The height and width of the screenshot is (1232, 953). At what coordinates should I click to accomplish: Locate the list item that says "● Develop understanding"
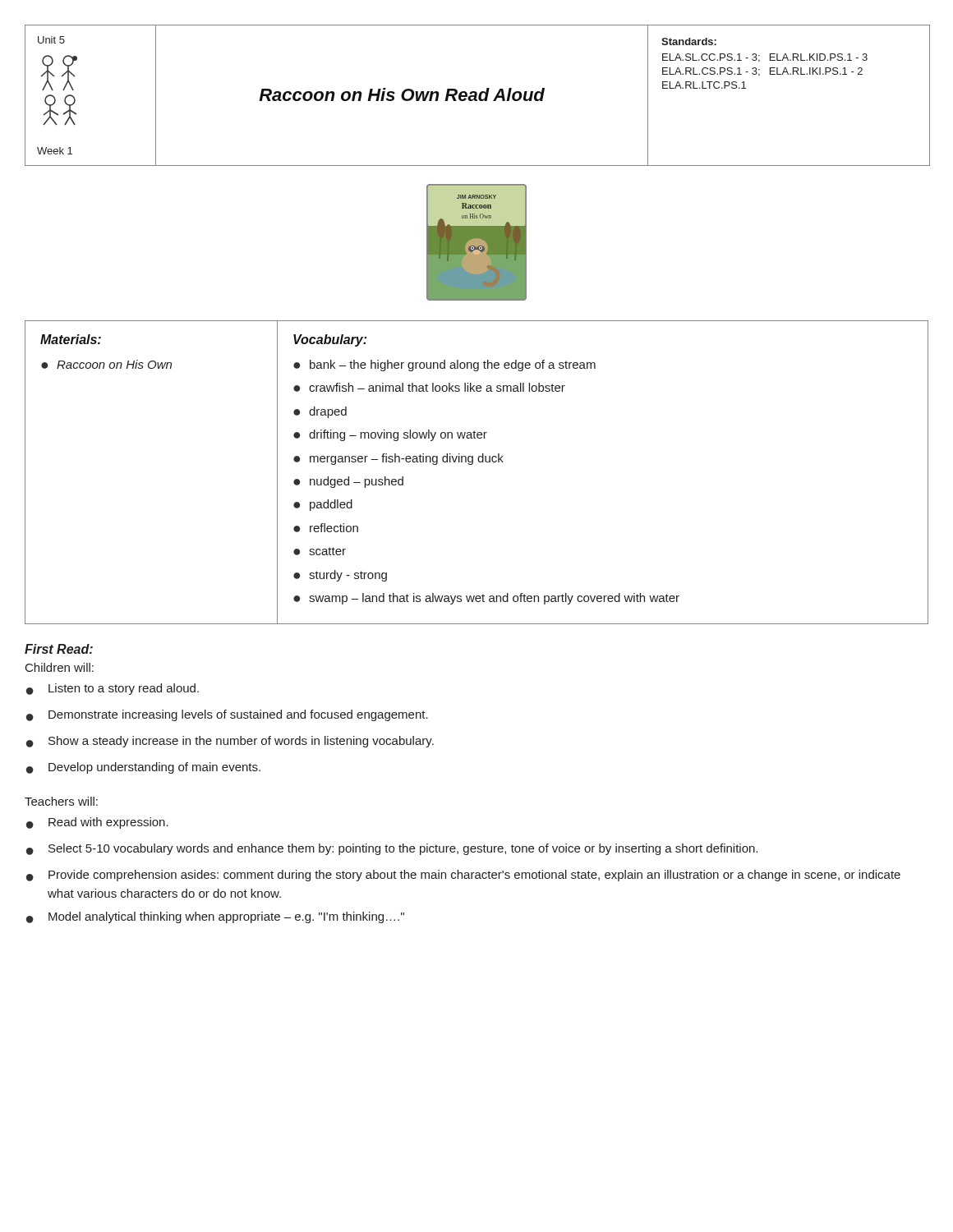(x=143, y=768)
